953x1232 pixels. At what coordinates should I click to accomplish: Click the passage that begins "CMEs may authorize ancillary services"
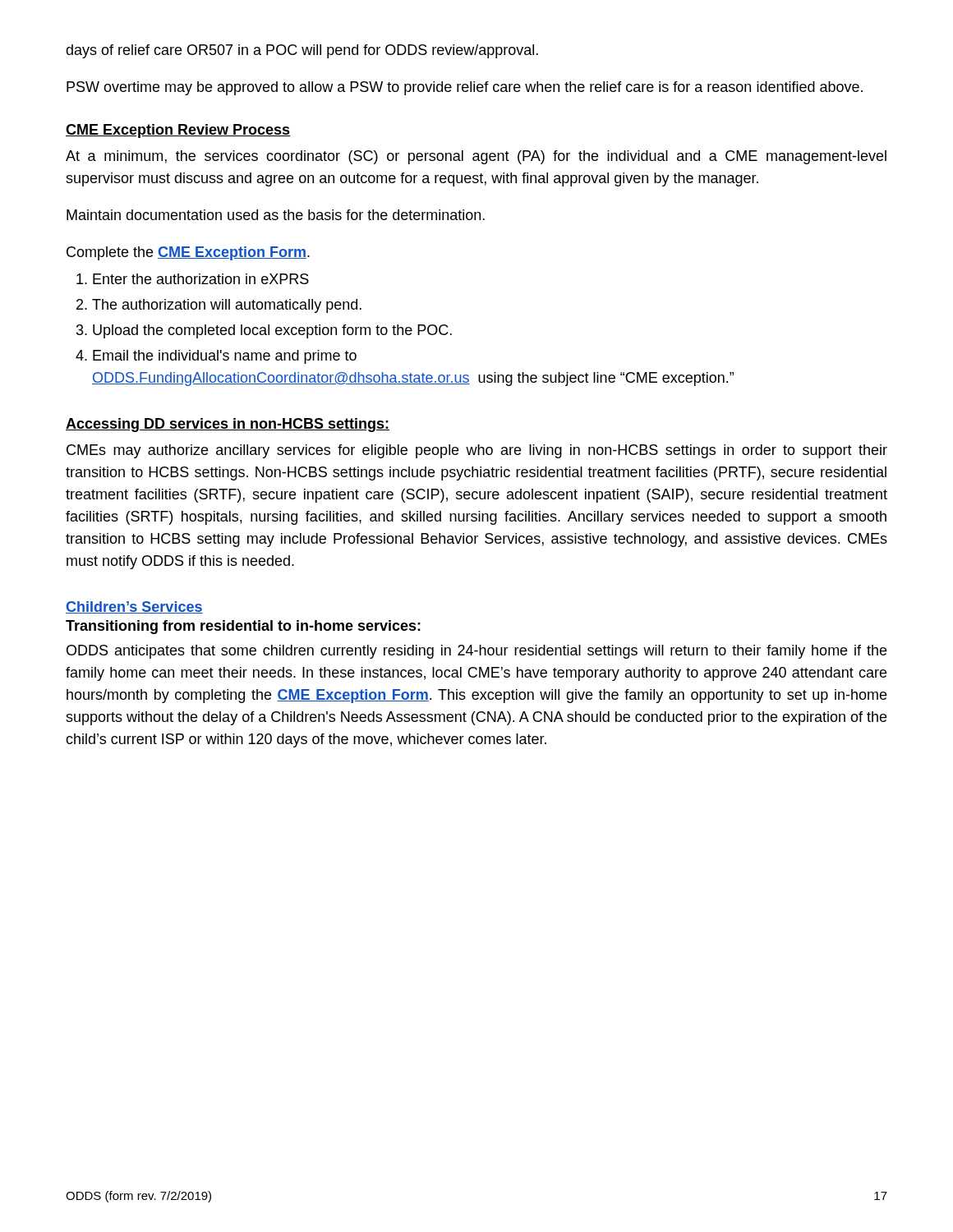point(476,506)
